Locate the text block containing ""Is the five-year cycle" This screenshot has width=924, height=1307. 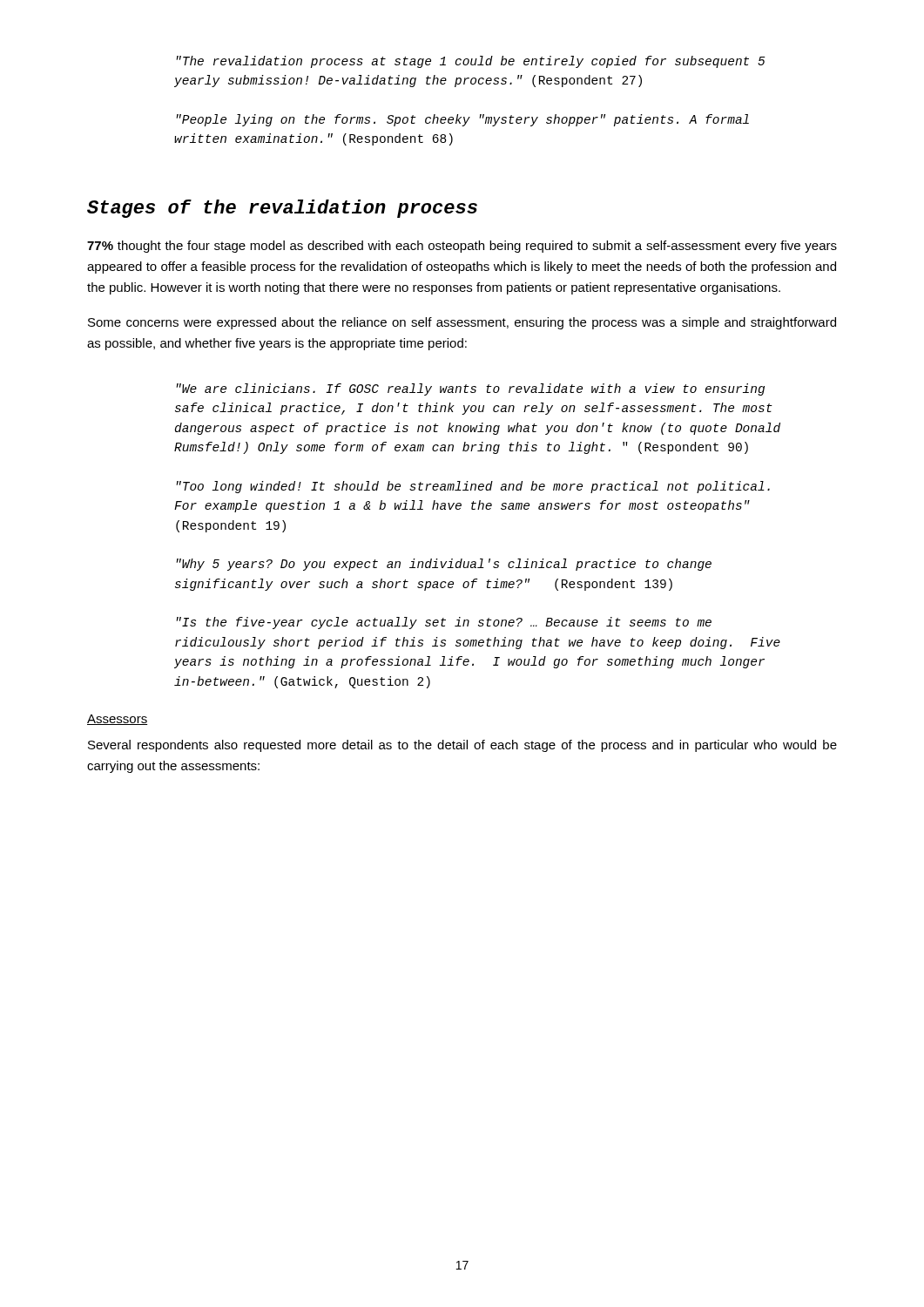(x=477, y=652)
